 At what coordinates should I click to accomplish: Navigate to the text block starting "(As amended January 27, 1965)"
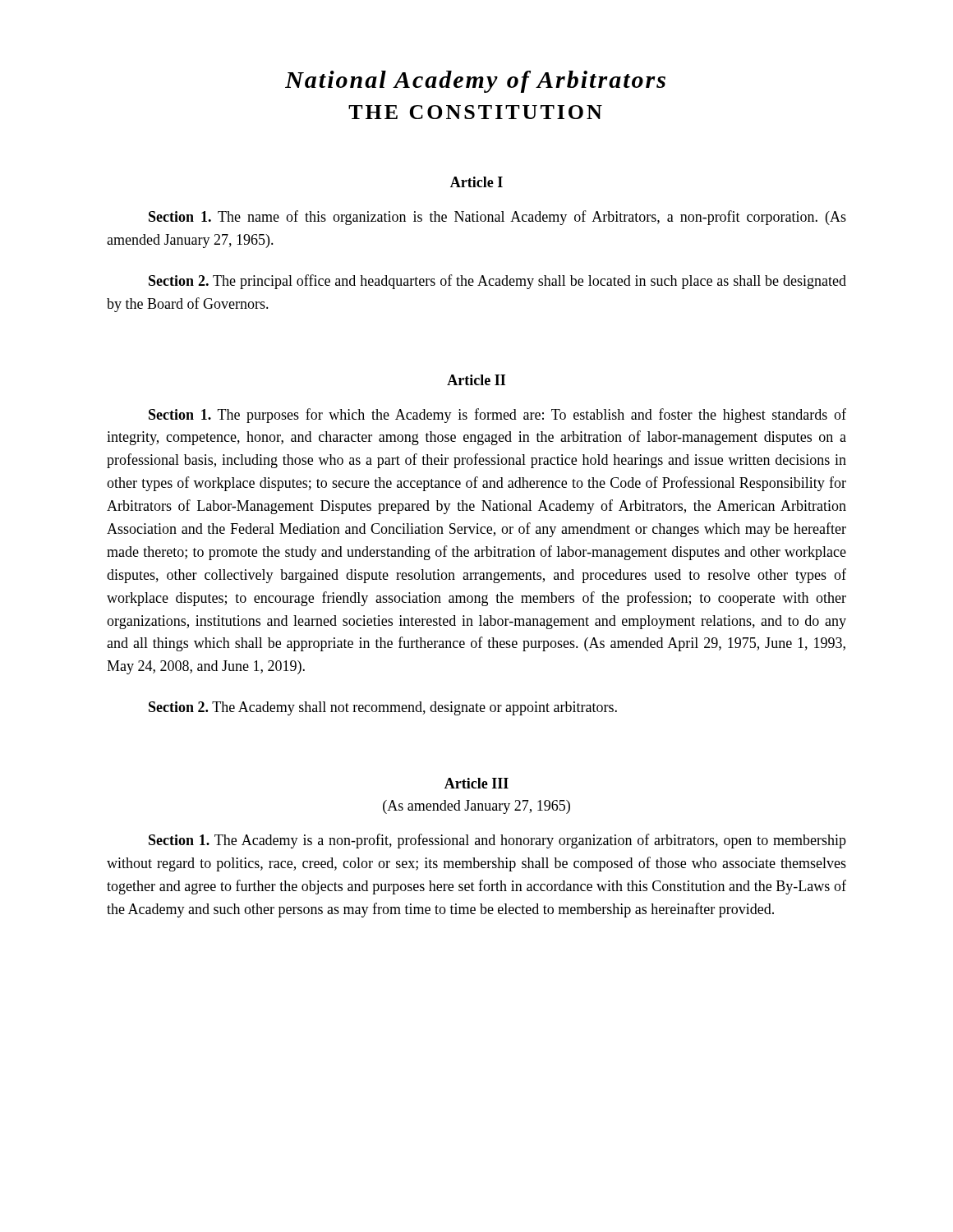pyautogui.click(x=476, y=806)
